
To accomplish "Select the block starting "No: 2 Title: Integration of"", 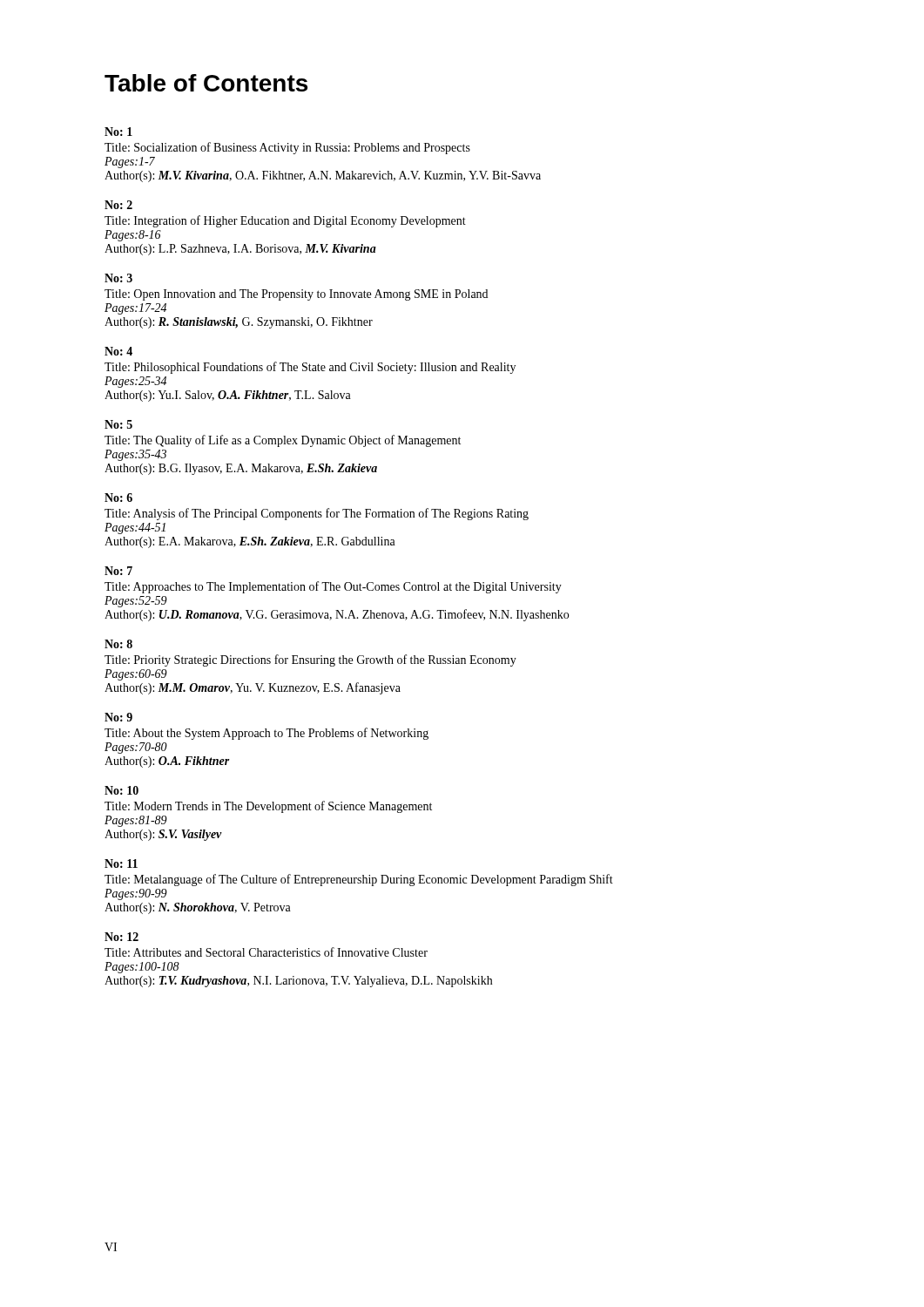I will click(462, 227).
